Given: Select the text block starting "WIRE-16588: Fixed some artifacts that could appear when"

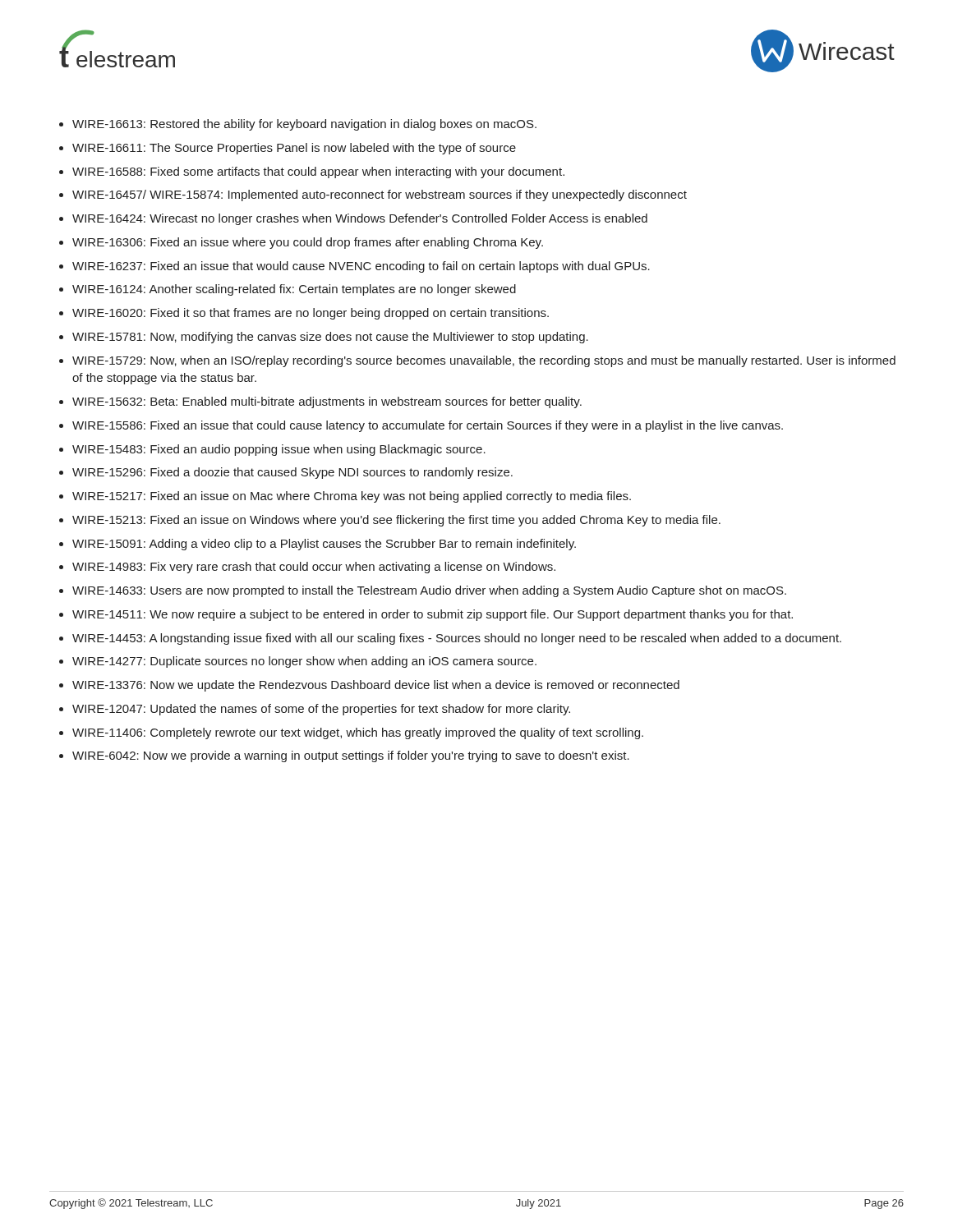Looking at the screenshot, I should 319,171.
